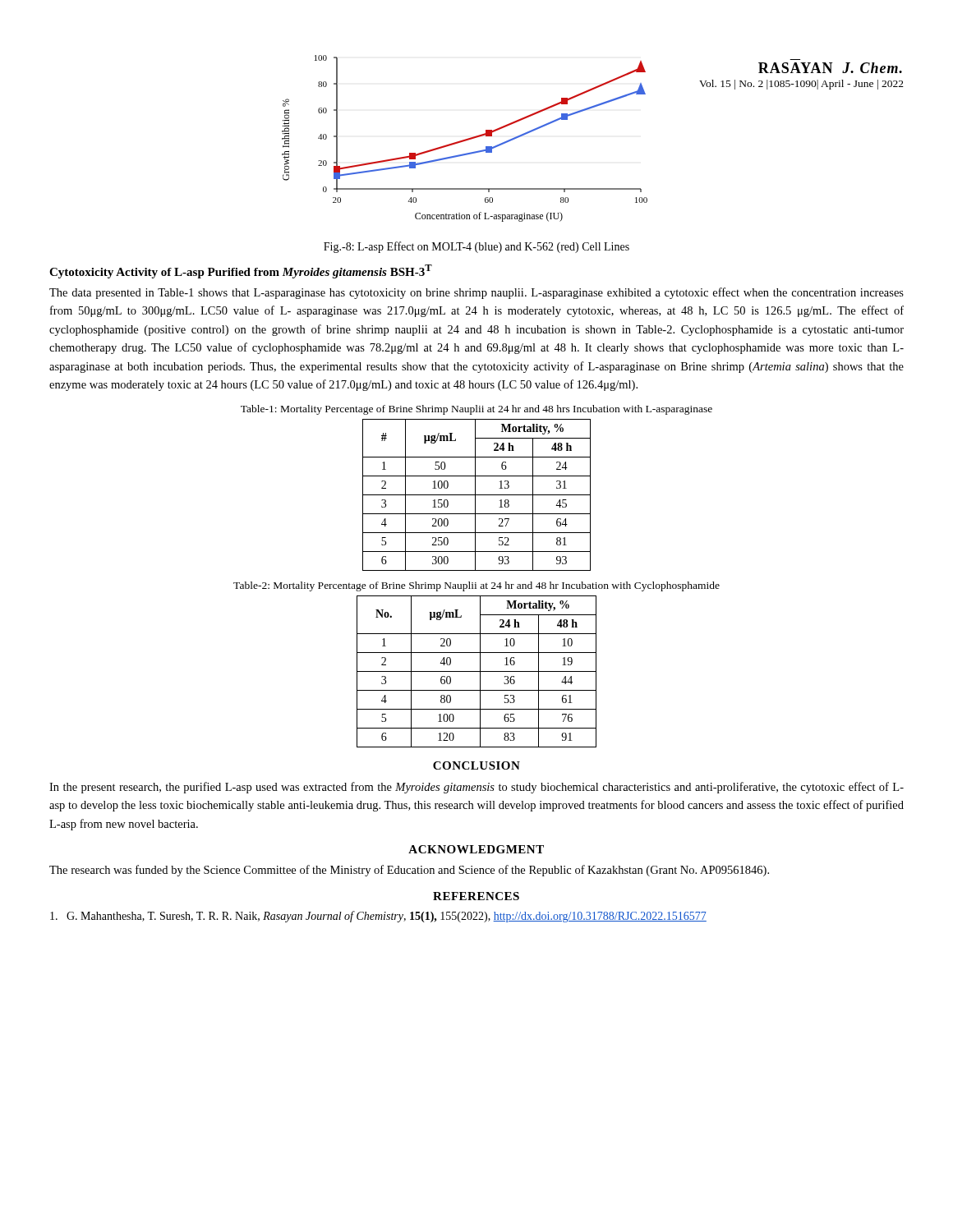This screenshot has height=1232, width=953.
Task: Click on the text block that says "The data presented in Table-1 shows that L-asparaginase"
Action: point(476,339)
